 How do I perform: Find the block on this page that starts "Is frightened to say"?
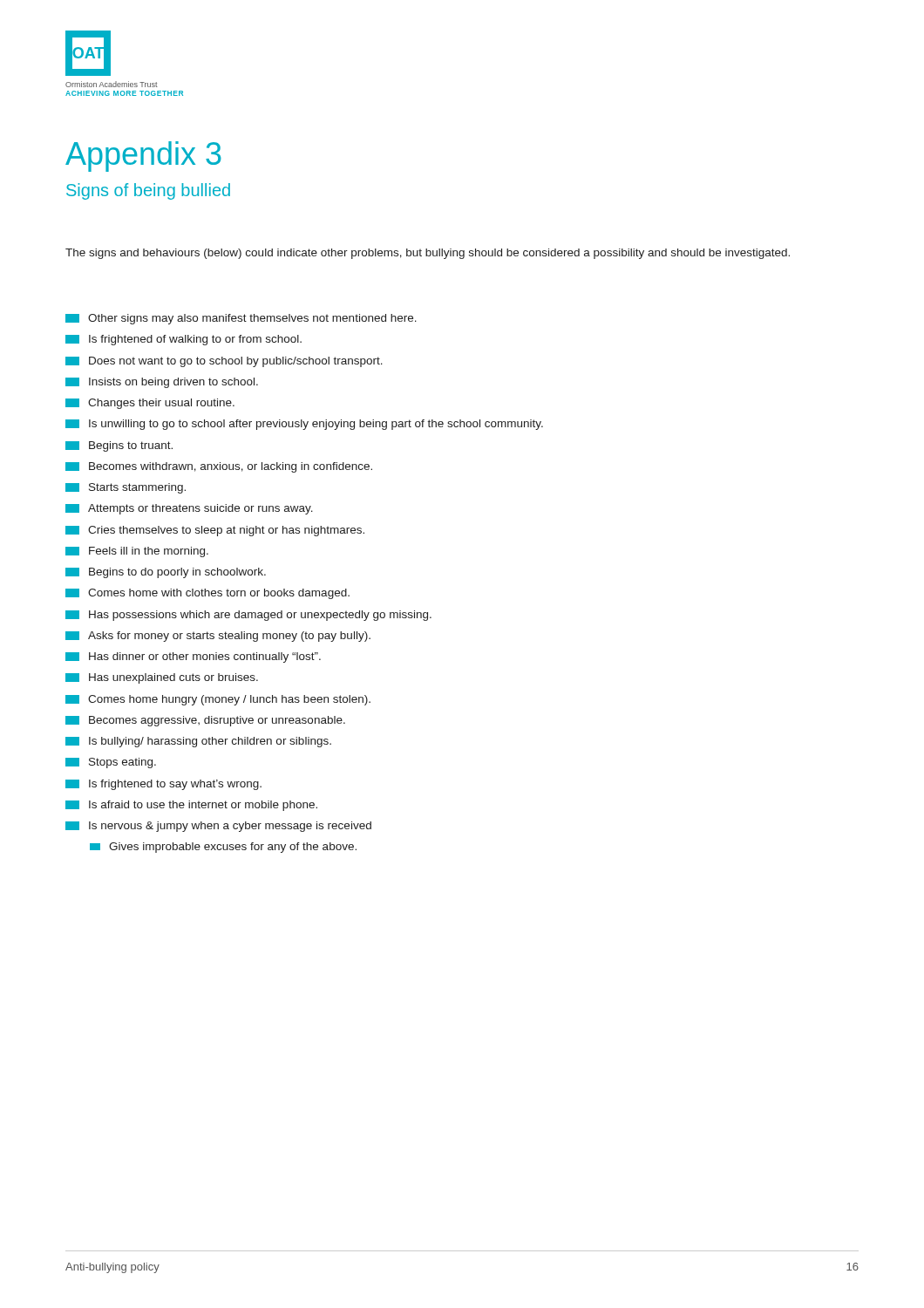click(164, 784)
